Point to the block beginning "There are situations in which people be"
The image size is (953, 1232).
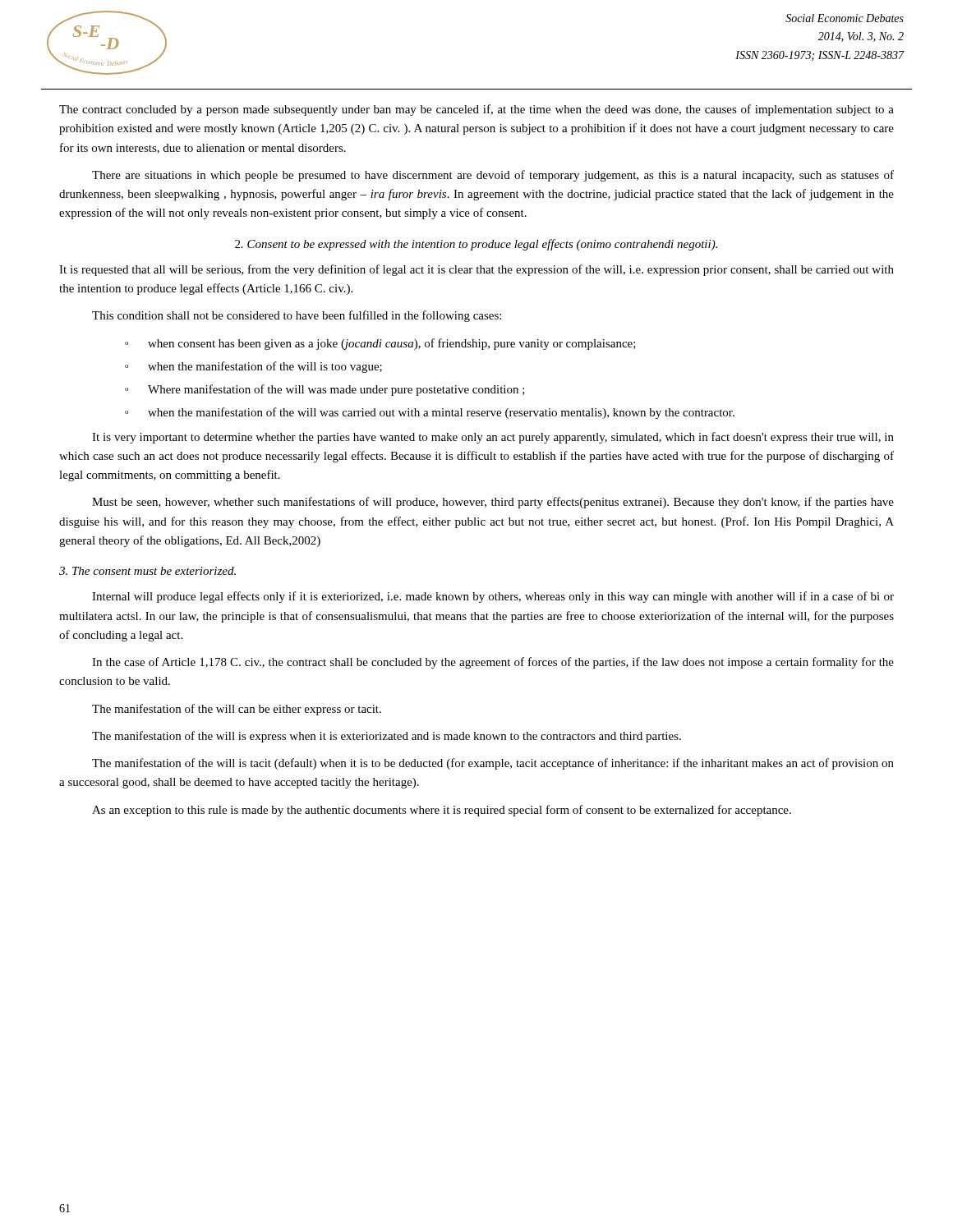pyautogui.click(x=476, y=194)
